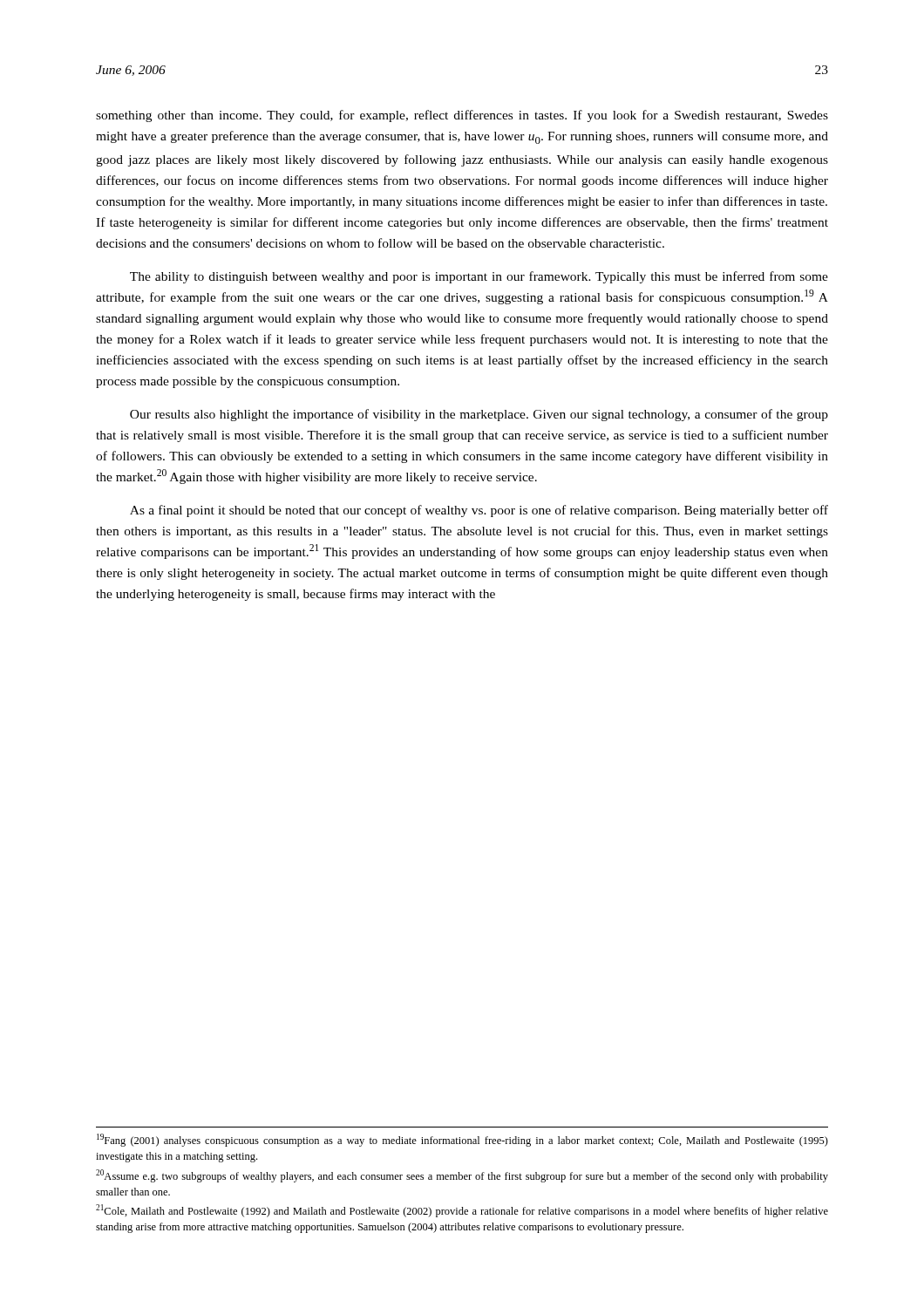Select the text starting "The ability to distinguish"

pos(462,329)
